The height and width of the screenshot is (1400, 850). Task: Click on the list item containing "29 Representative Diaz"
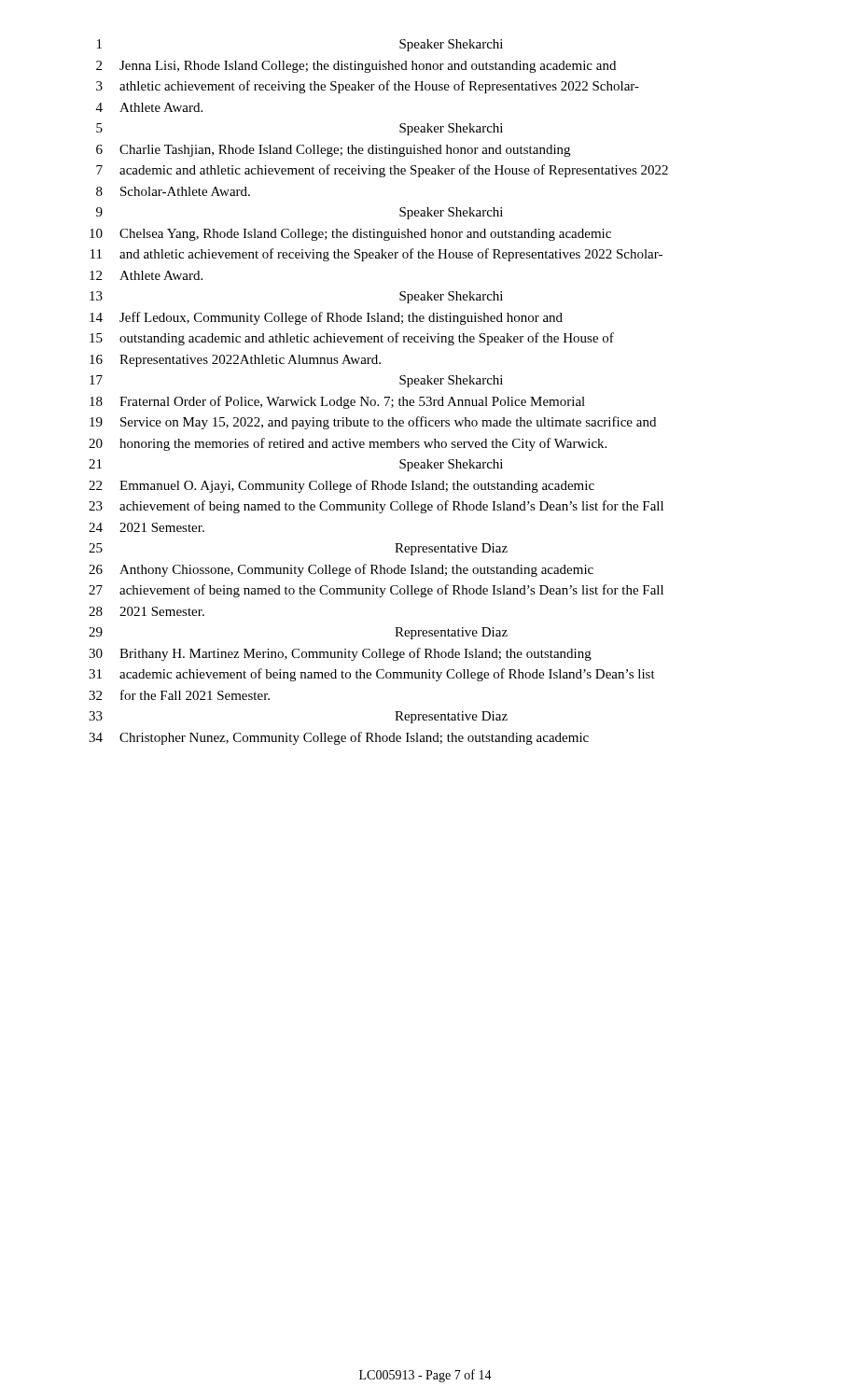(425, 632)
